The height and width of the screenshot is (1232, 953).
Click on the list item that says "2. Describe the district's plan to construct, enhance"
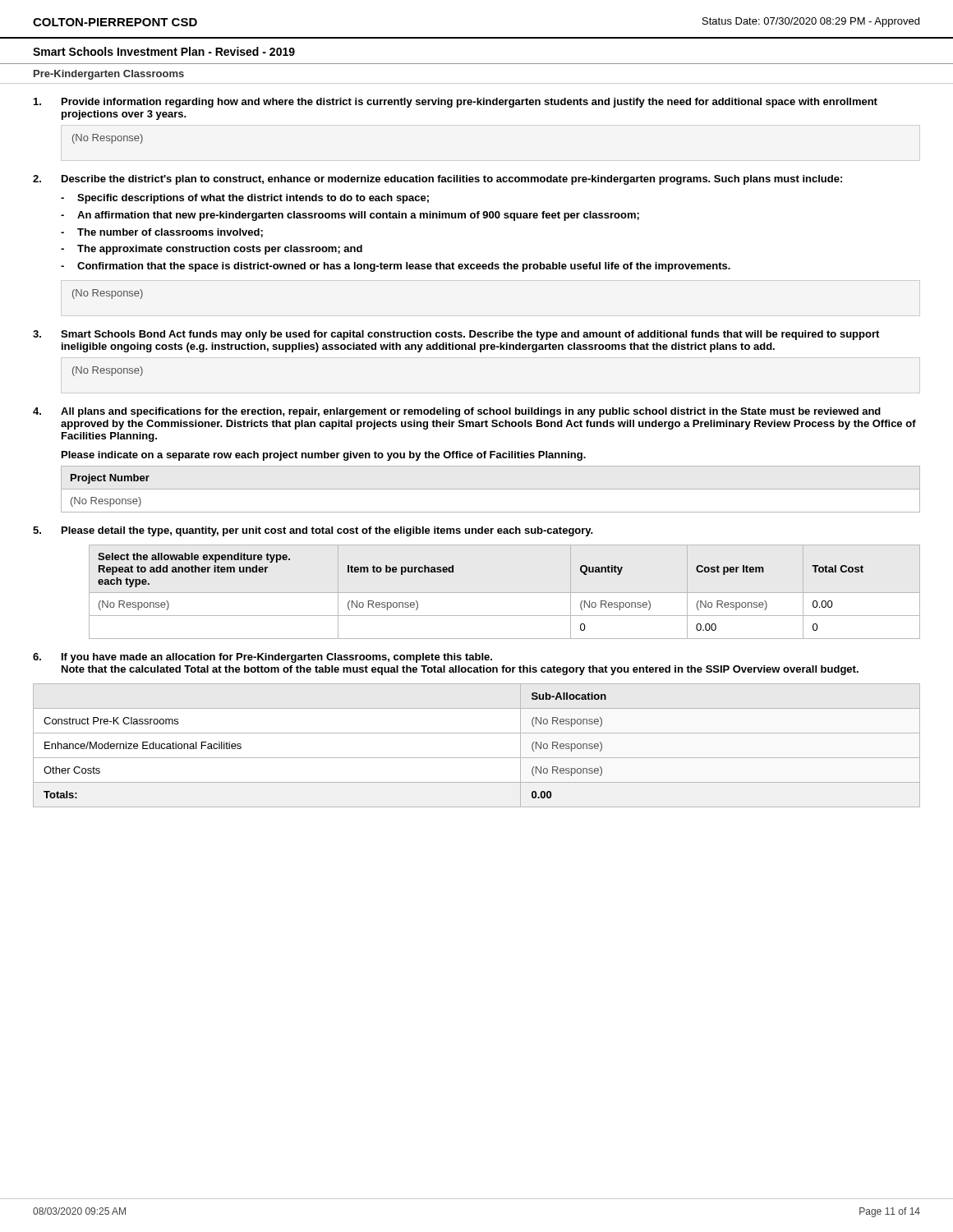[x=476, y=179]
